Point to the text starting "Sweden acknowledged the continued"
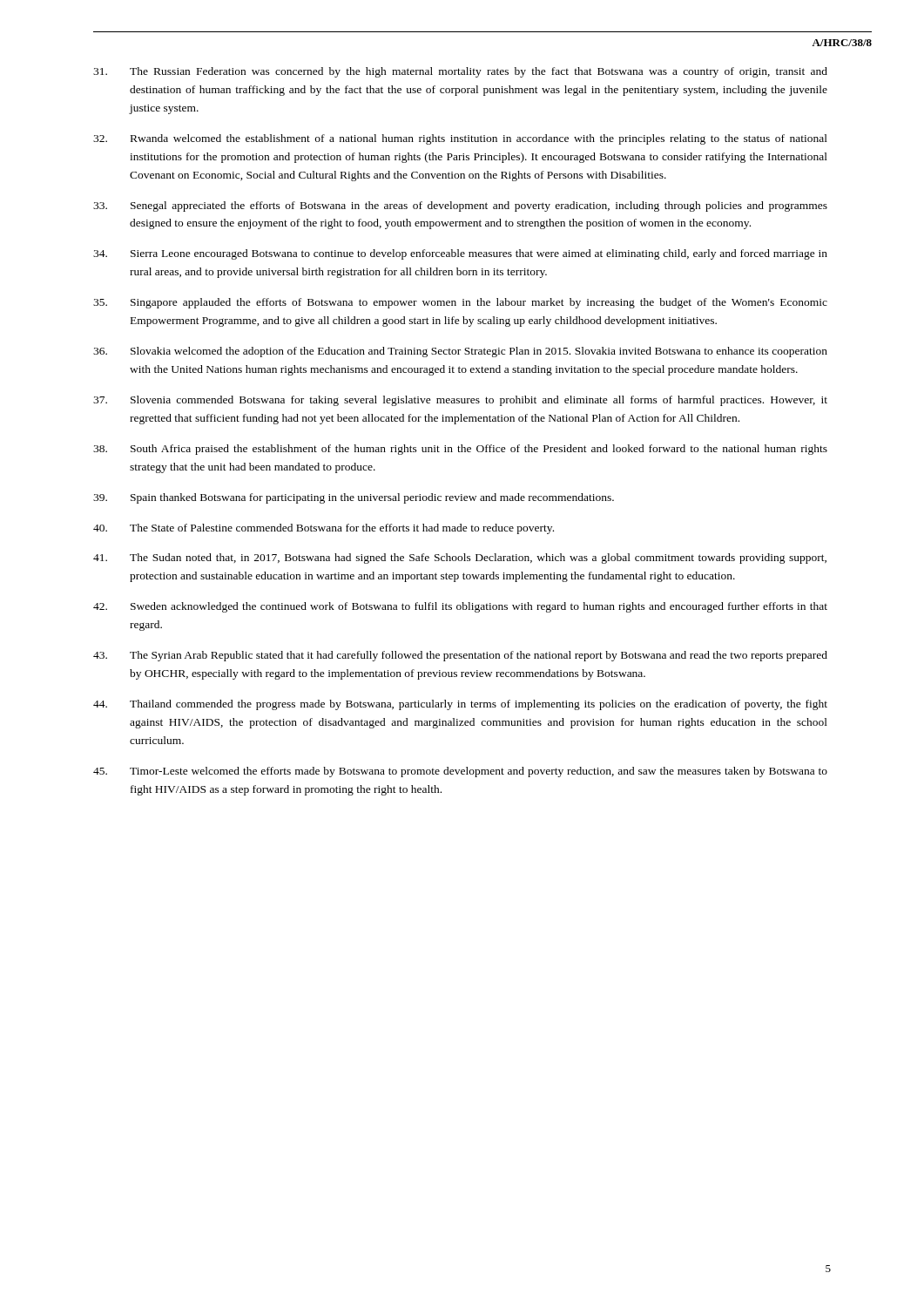The height and width of the screenshot is (1307, 924). (x=460, y=616)
